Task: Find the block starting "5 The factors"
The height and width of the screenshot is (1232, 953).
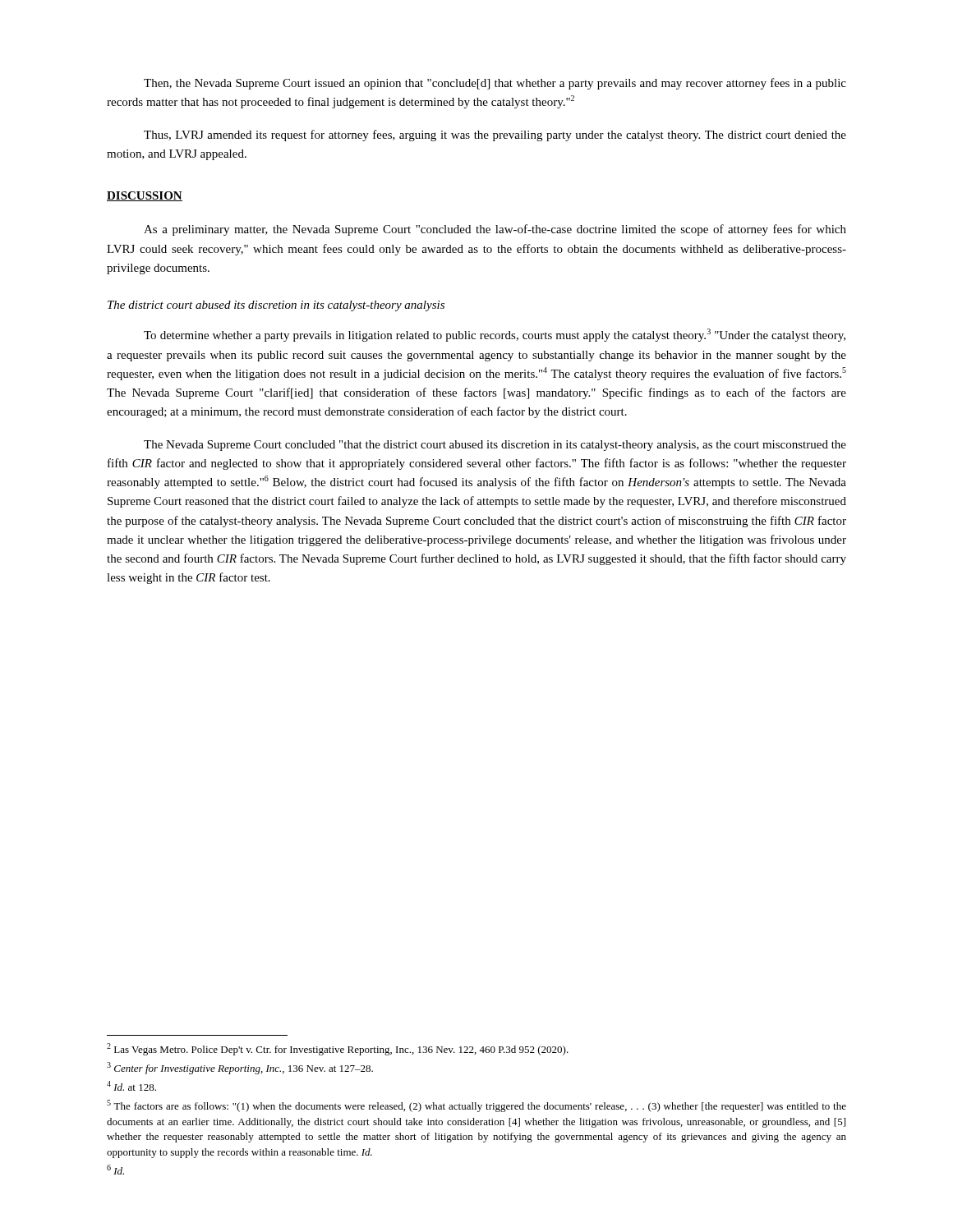Action: (476, 1130)
